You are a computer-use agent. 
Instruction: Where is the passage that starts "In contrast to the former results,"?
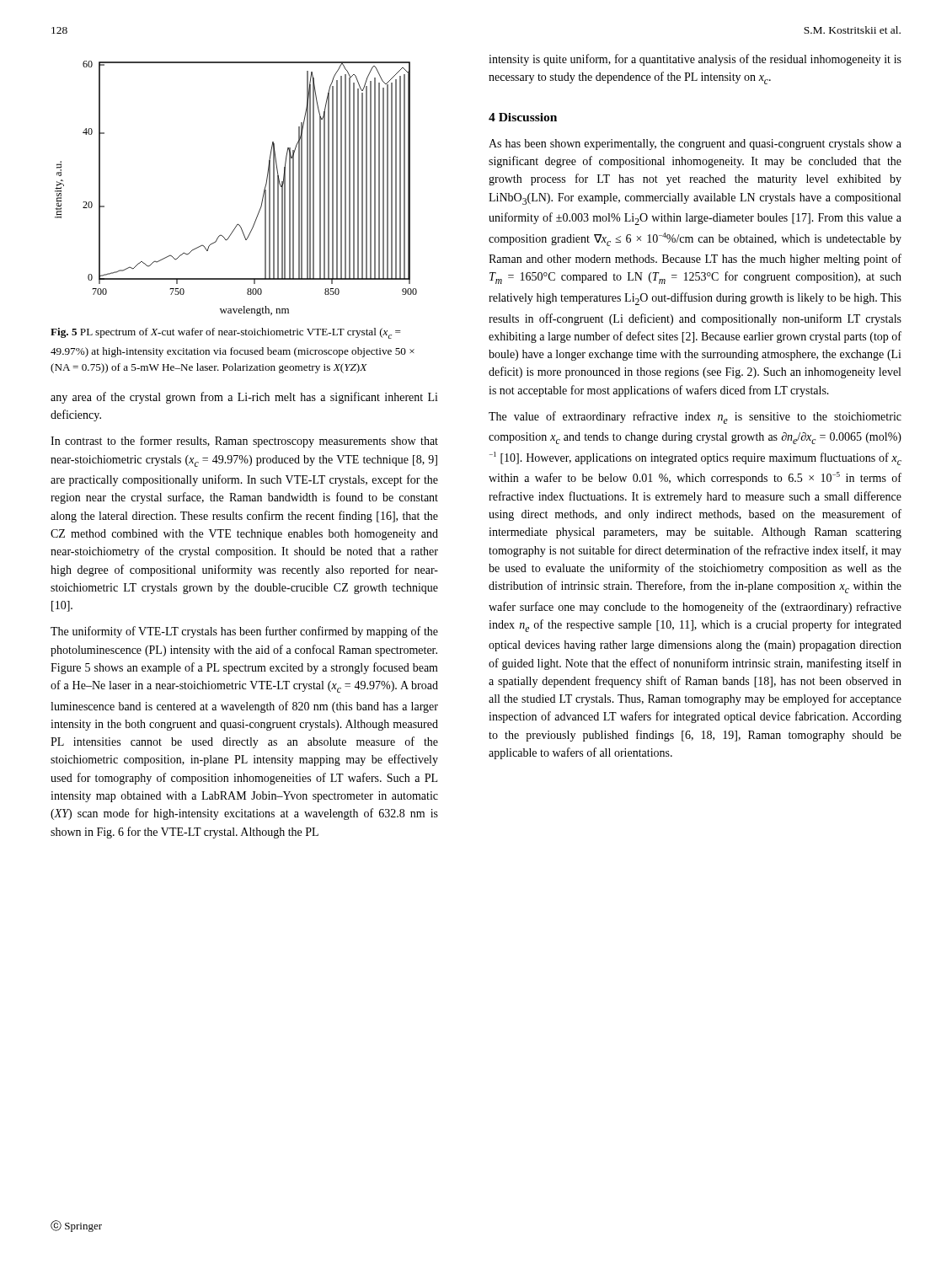point(244,523)
